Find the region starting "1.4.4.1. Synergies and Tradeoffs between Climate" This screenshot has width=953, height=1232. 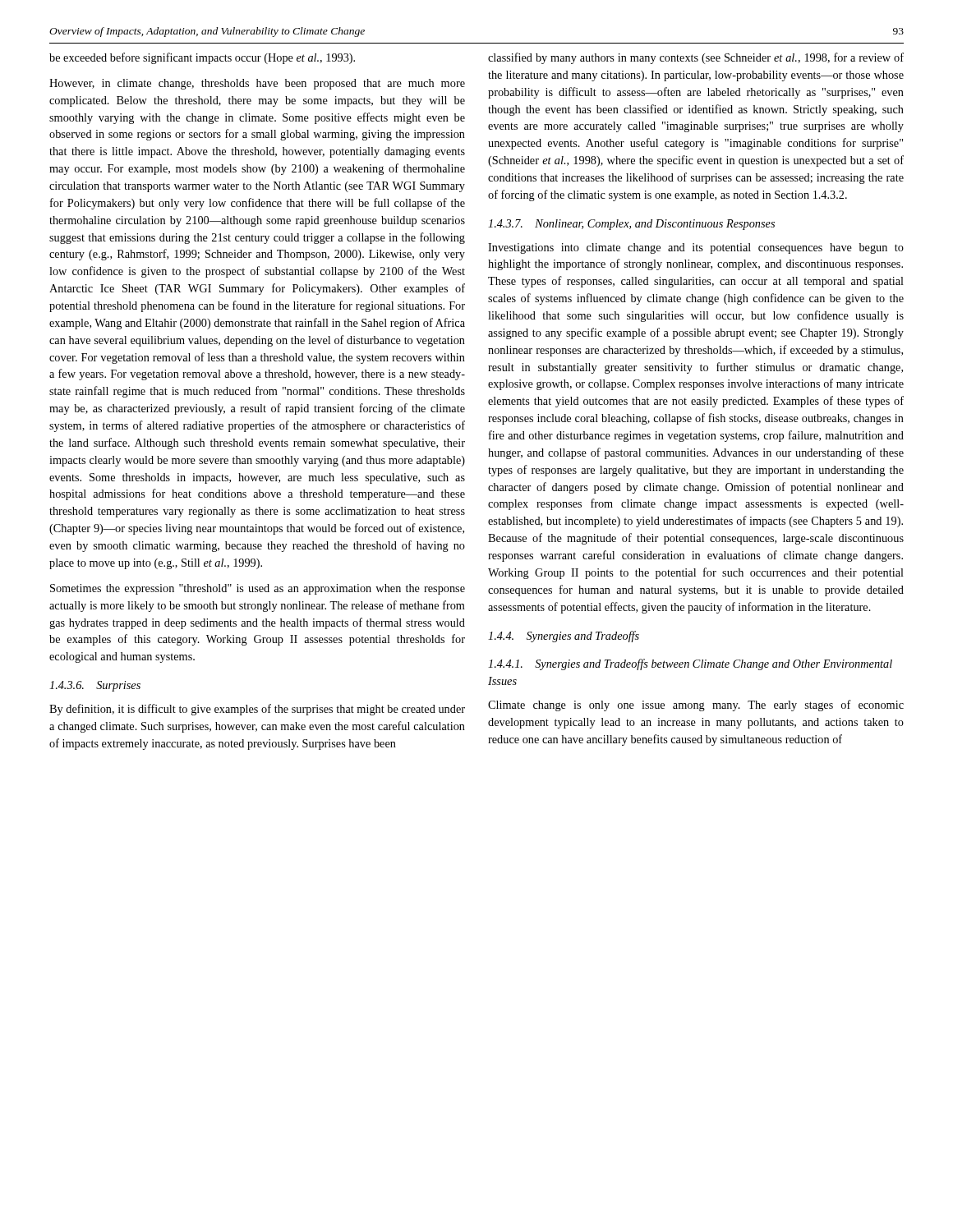click(690, 672)
